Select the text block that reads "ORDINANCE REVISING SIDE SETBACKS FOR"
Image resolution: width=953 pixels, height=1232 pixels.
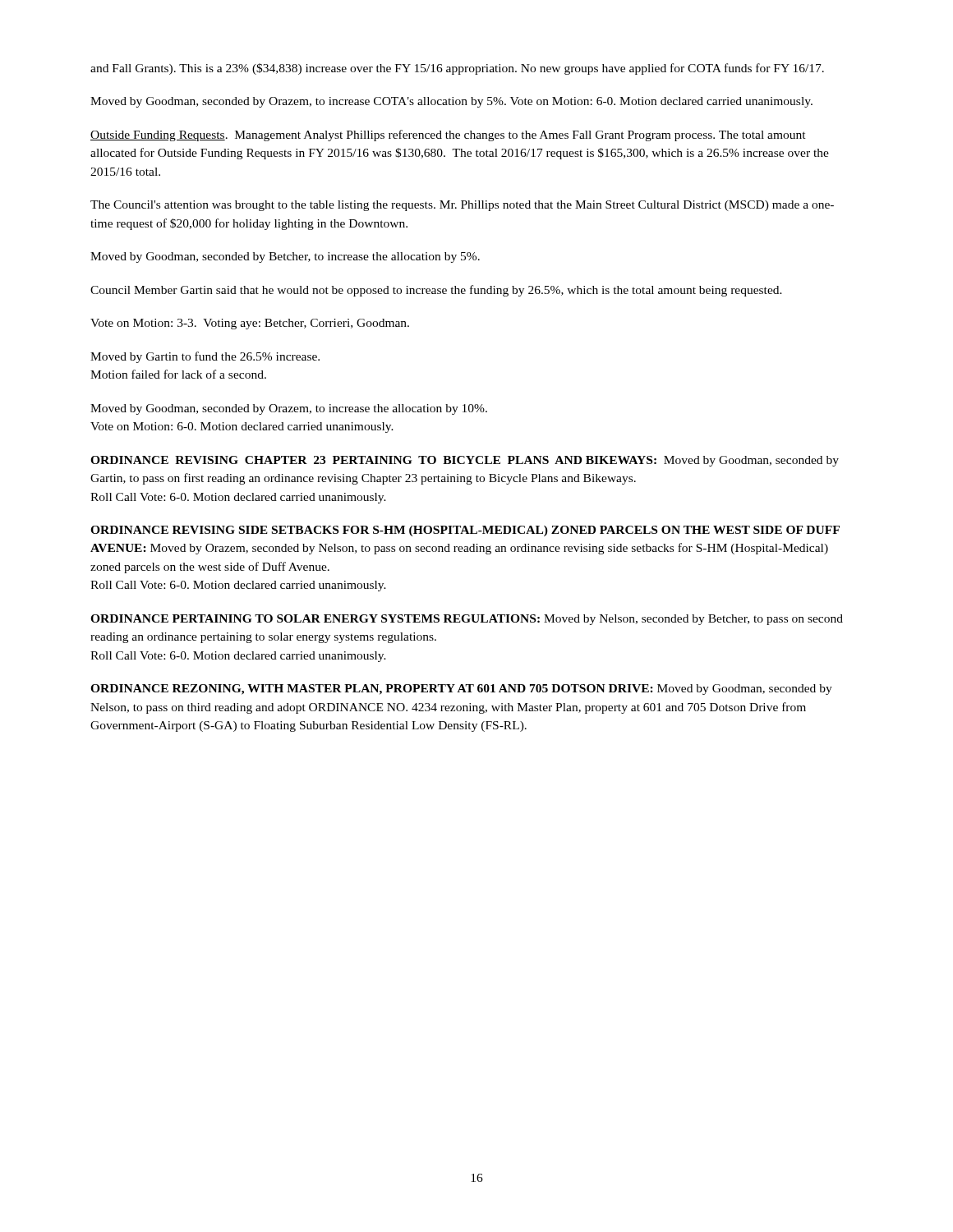coord(465,557)
